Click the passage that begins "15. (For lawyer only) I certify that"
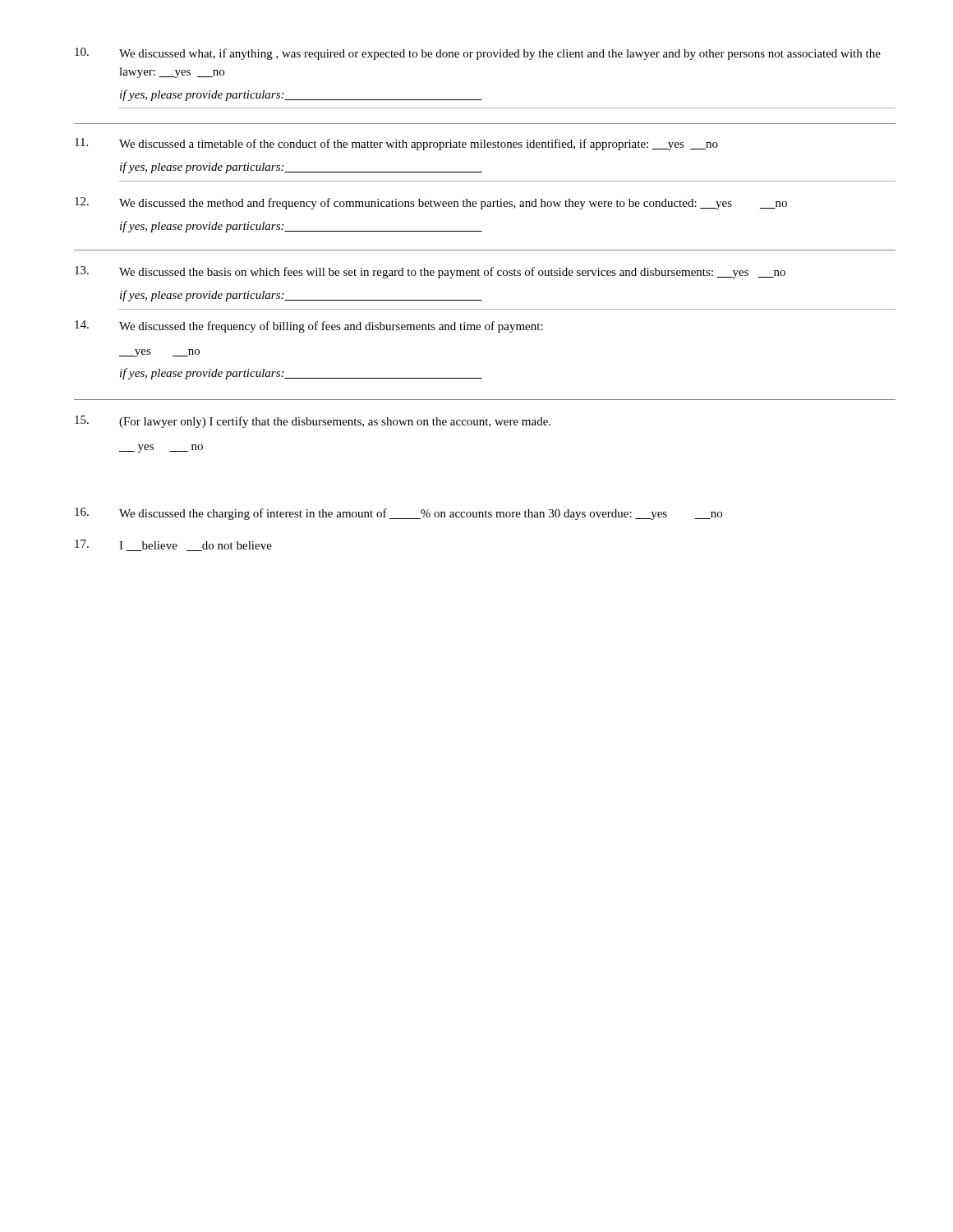The height and width of the screenshot is (1232, 953). [485, 434]
